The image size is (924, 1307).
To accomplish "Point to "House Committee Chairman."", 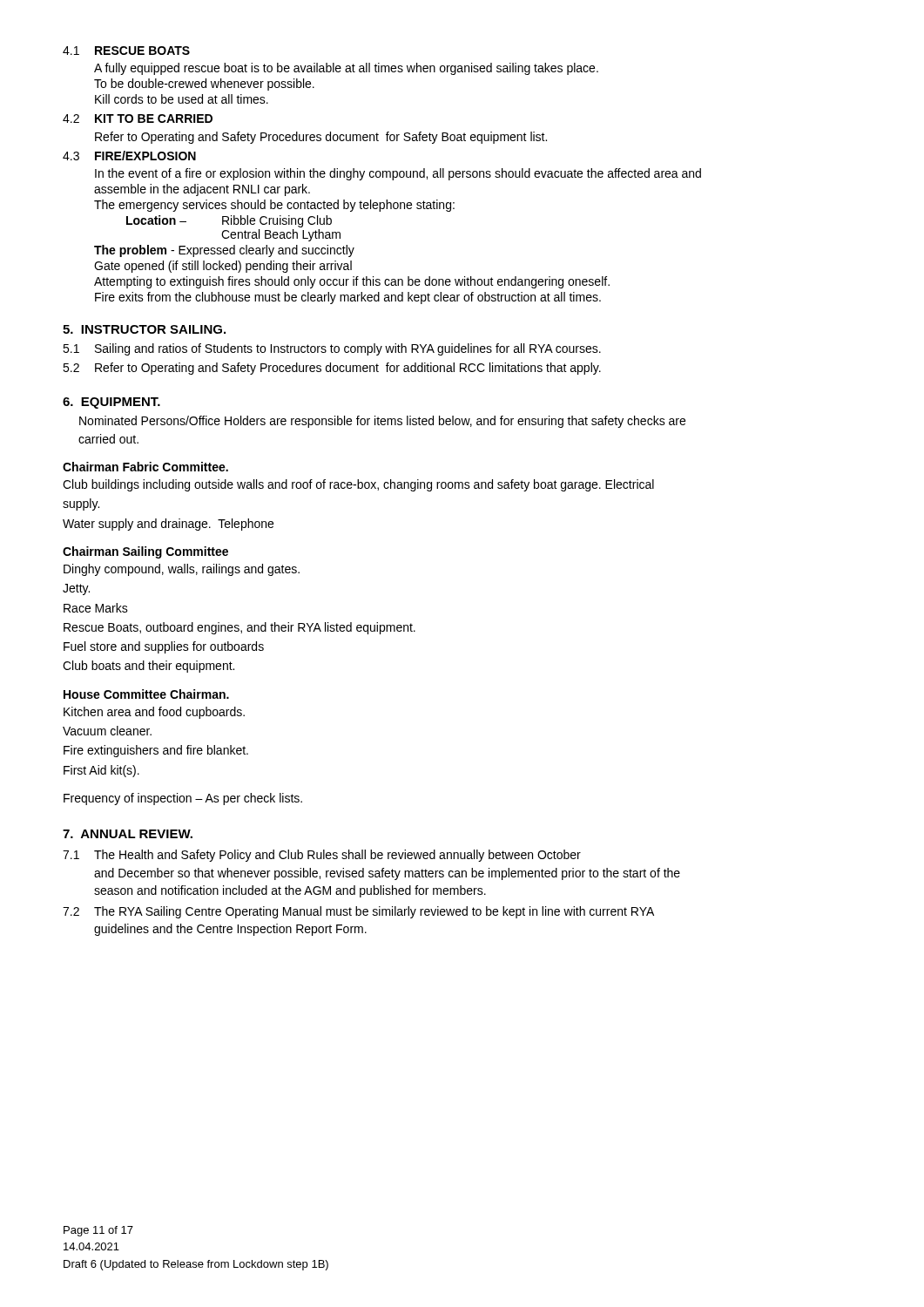I will [x=146, y=694].
